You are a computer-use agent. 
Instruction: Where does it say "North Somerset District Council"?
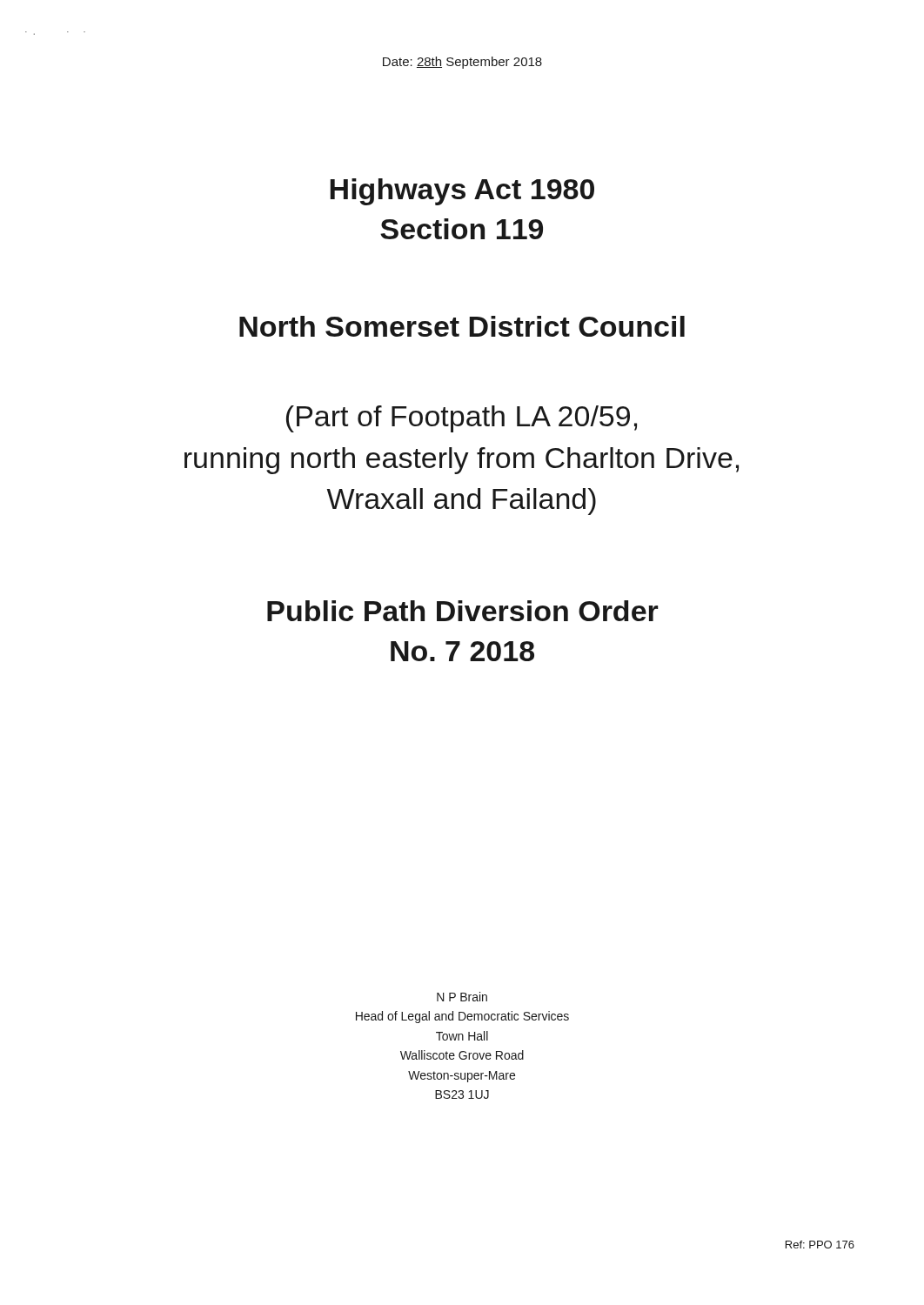[462, 326]
